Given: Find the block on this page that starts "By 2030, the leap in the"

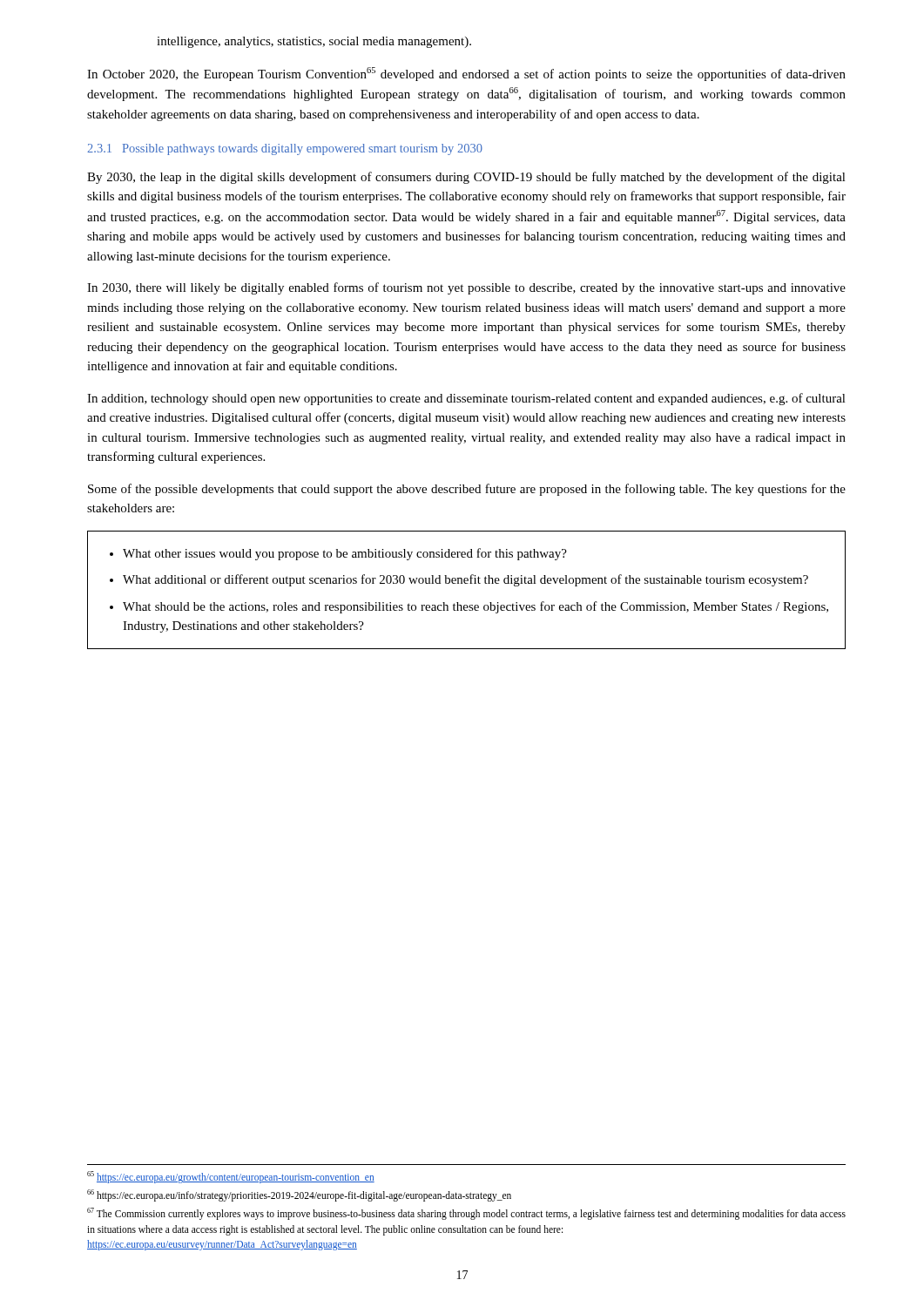Looking at the screenshot, I should click(x=466, y=217).
